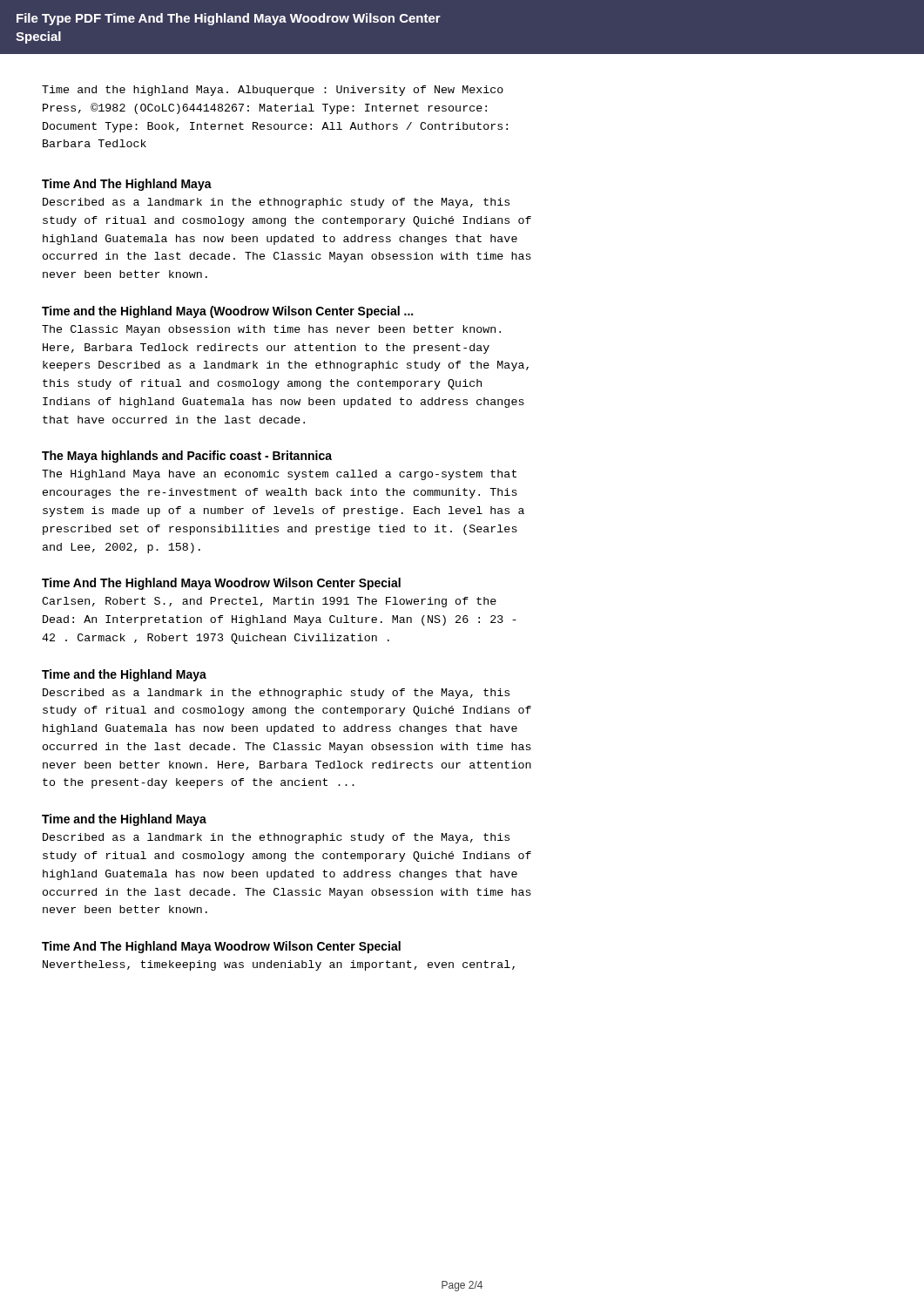924x1307 pixels.
Task: Click the section header that begins "Time and the Highland Maya (Woodrow Wilson Center"
Action: [228, 311]
